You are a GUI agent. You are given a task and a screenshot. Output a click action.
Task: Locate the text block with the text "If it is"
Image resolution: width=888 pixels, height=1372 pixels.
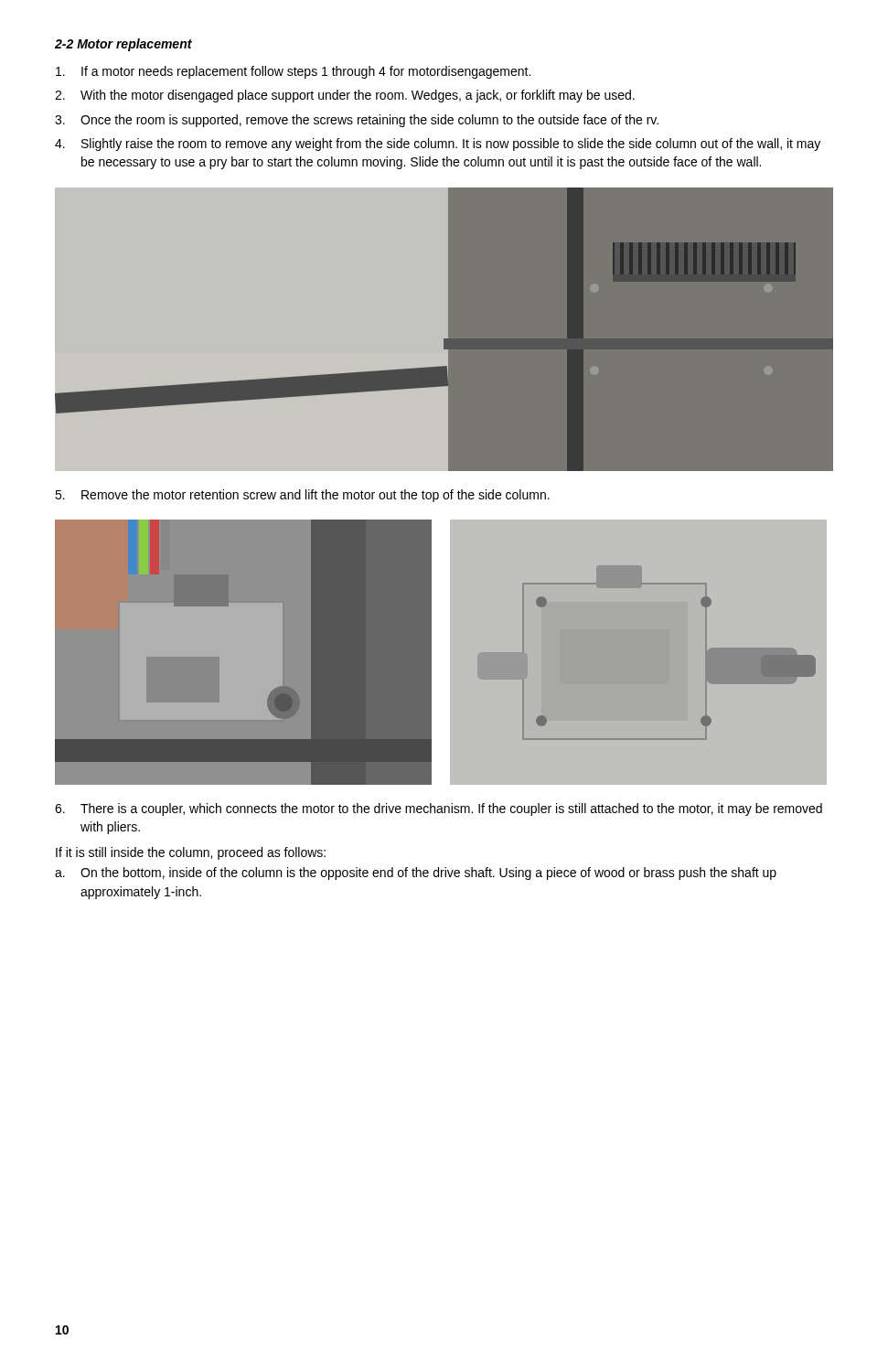coord(191,853)
